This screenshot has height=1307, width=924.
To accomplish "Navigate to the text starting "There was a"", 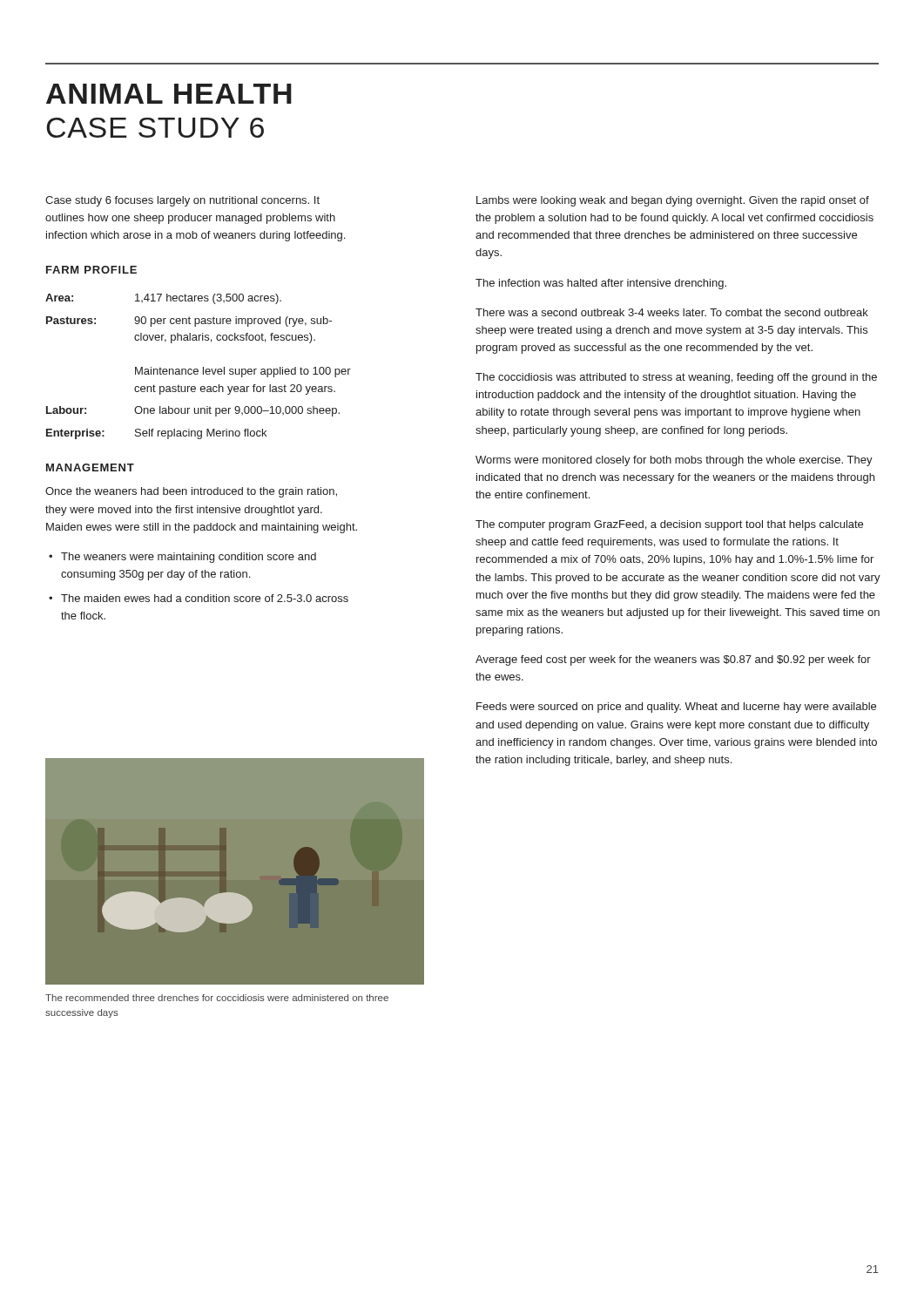I will [x=672, y=330].
